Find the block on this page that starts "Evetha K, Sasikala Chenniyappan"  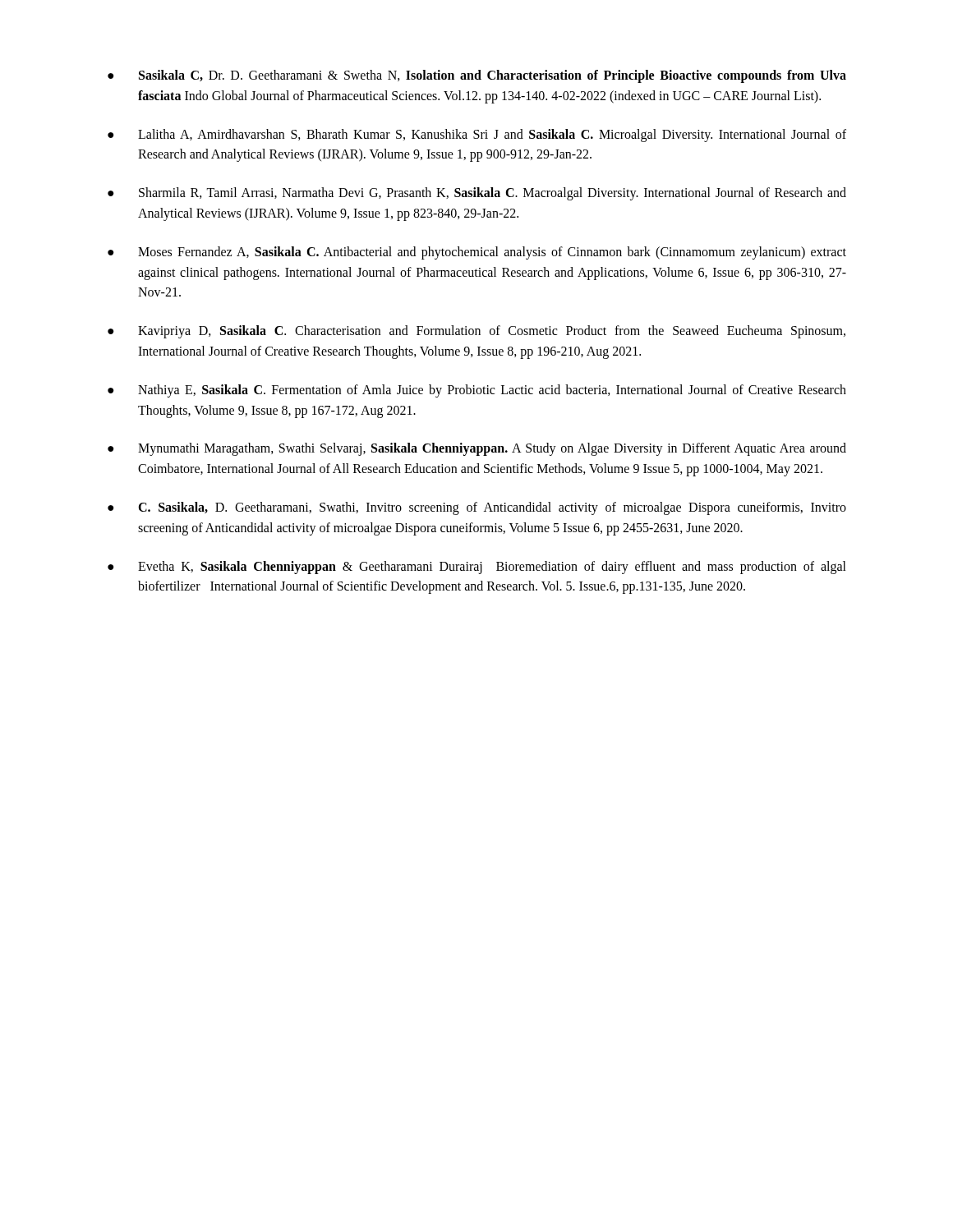(492, 576)
